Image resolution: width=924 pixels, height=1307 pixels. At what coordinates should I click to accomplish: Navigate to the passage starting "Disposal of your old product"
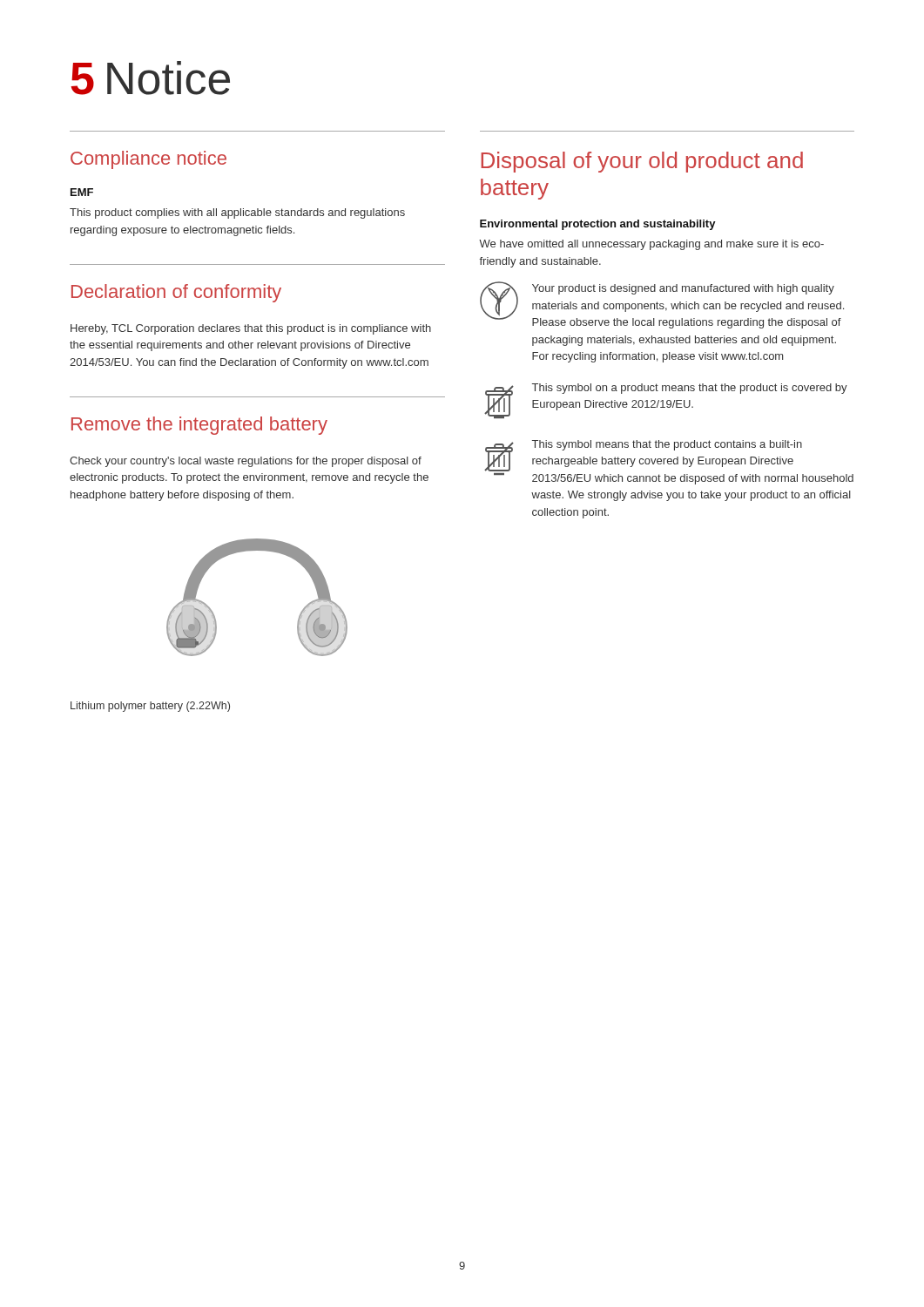642,174
